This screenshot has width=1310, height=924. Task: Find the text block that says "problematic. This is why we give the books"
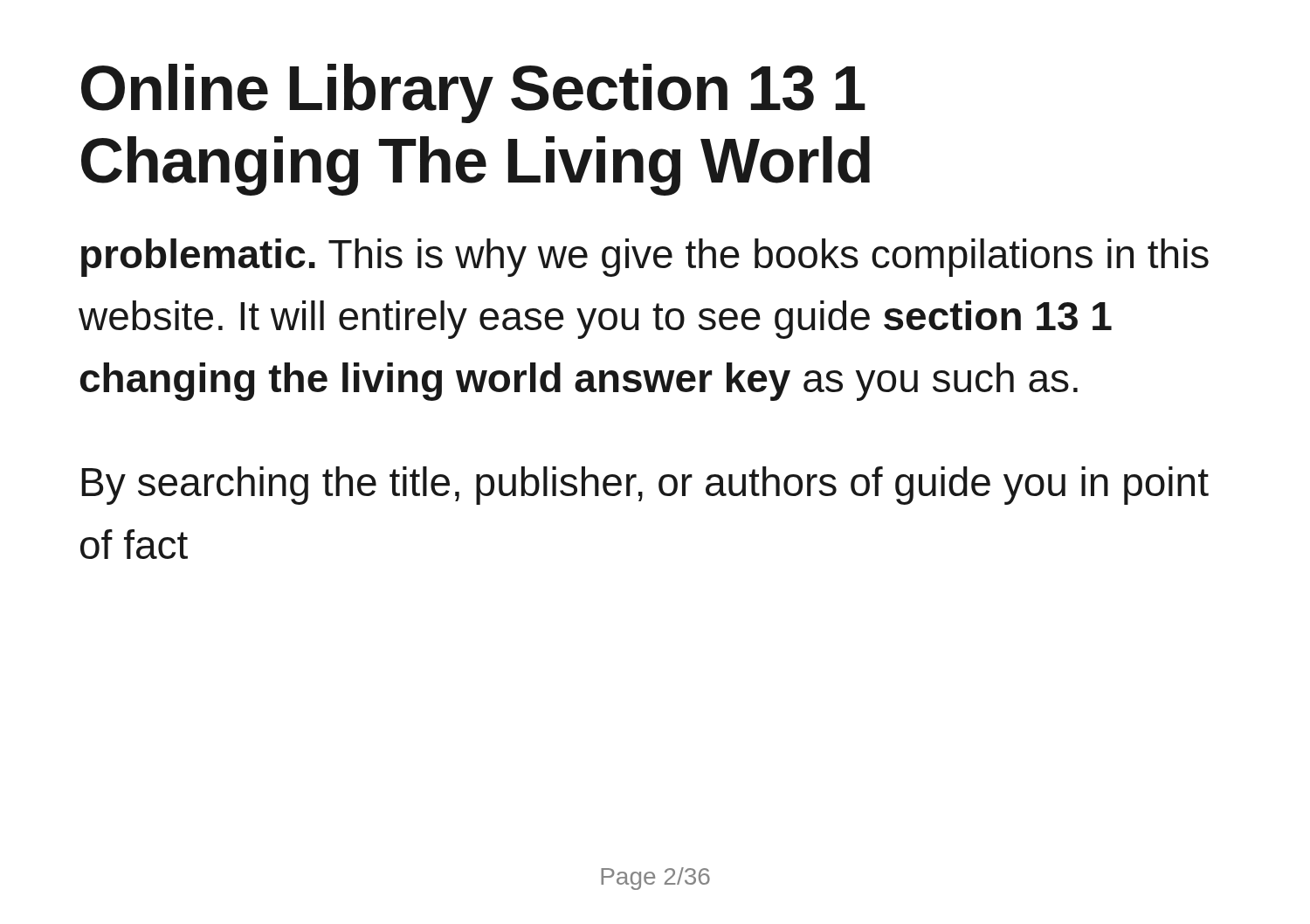[x=644, y=316]
